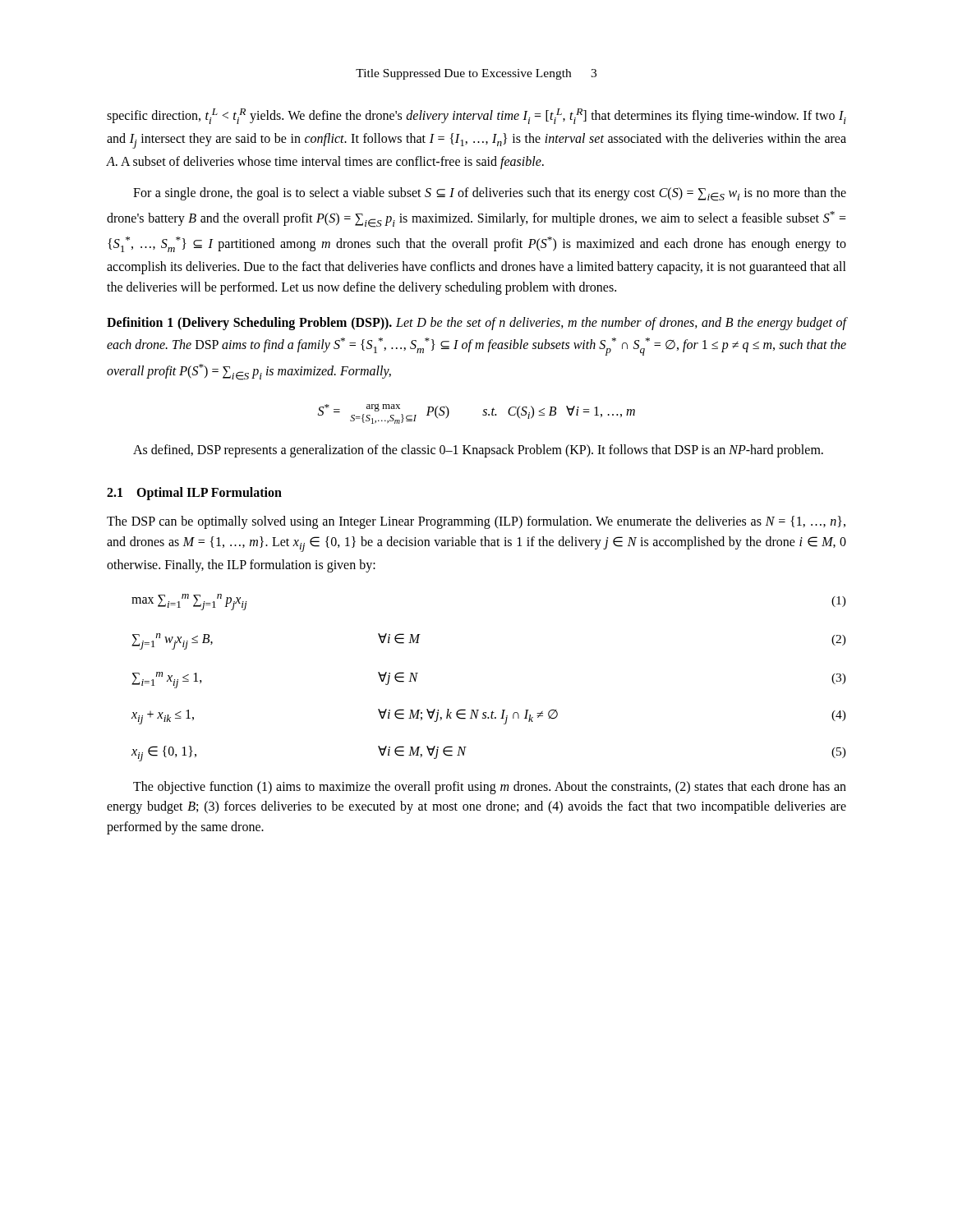This screenshot has width=953, height=1232.
Task: Locate the block starting "As defined, DSP represents"
Action: point(476,450)
